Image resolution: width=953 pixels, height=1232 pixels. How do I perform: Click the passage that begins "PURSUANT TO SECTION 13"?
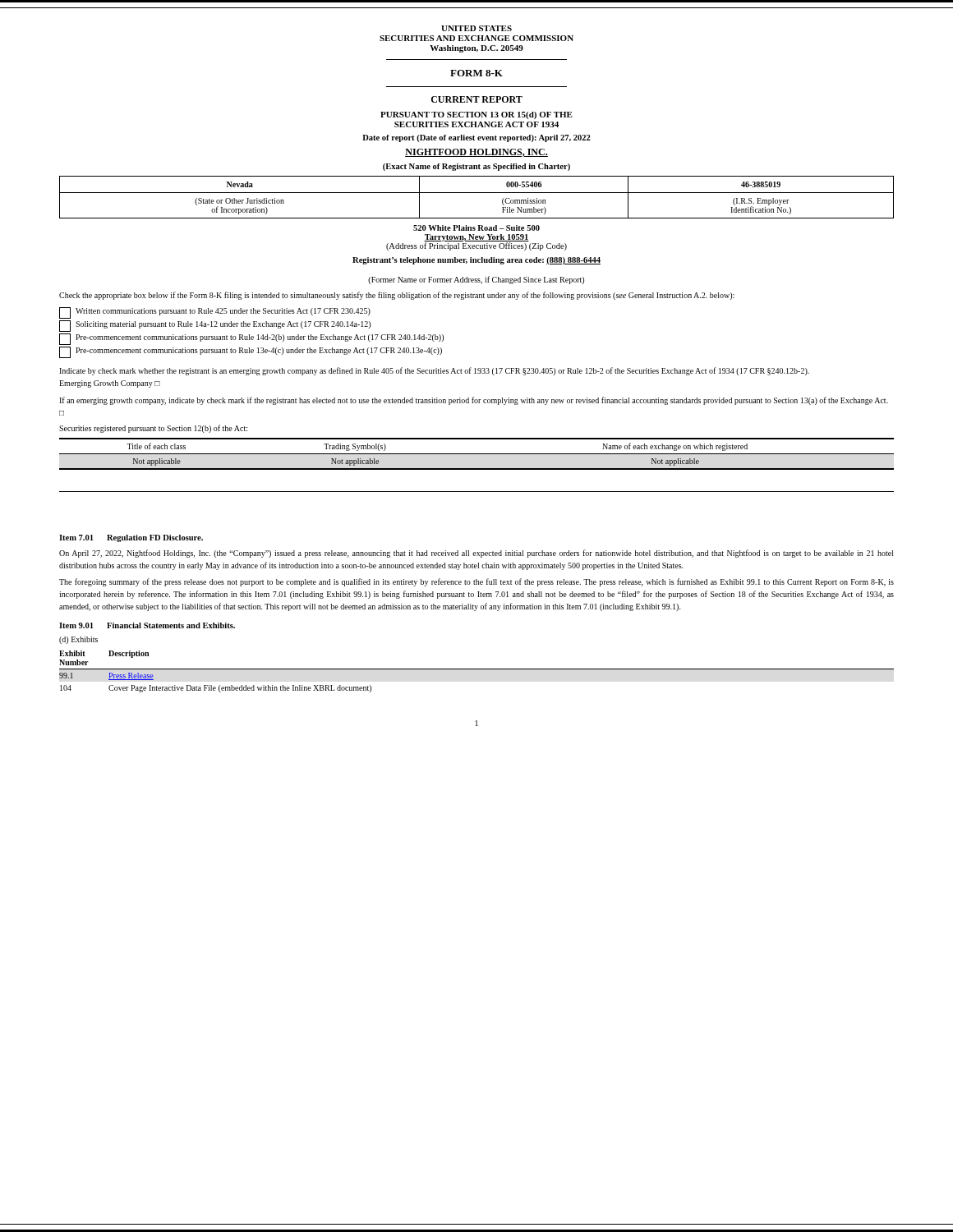pos(476,119)
